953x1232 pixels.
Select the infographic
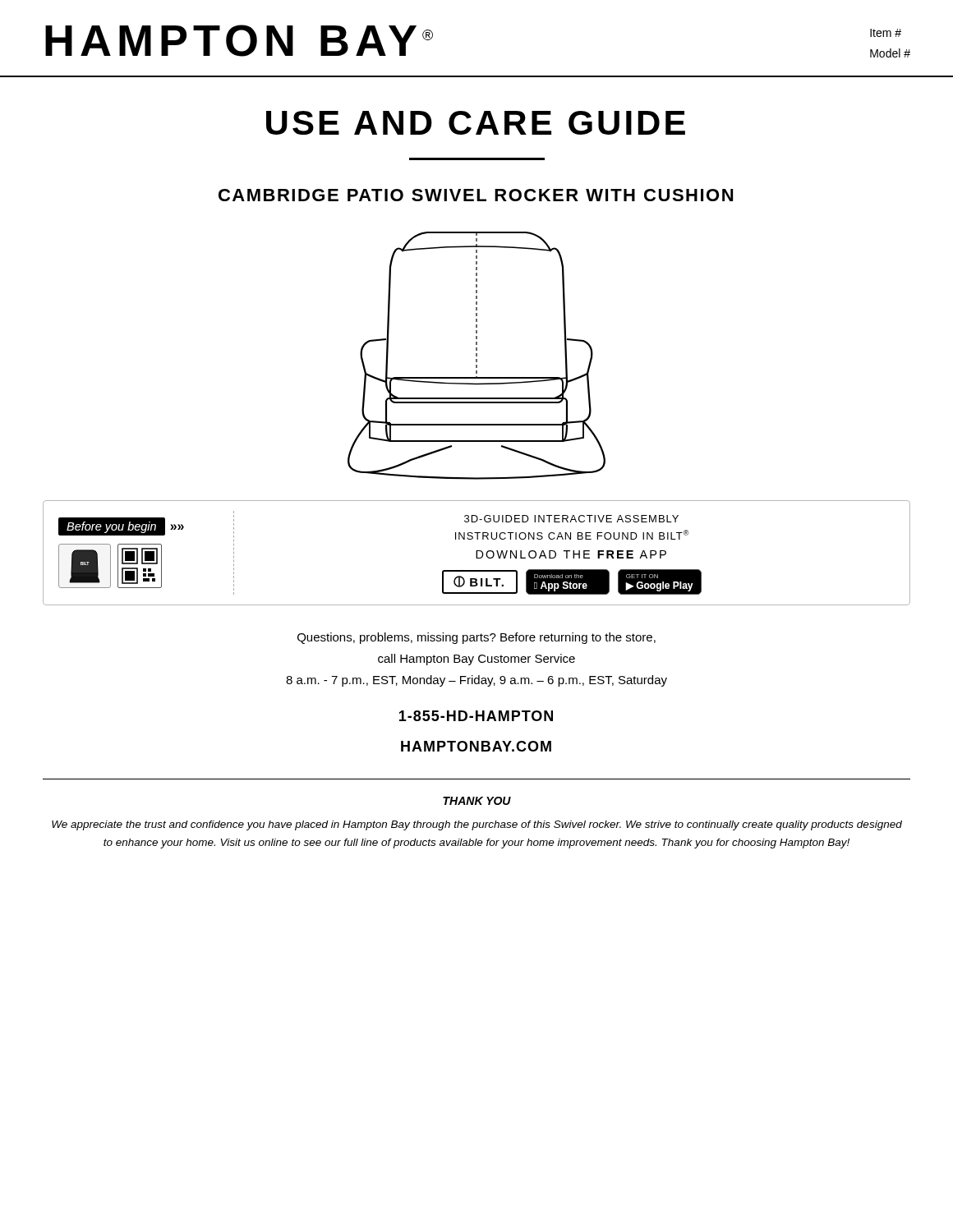coord(476,553)
